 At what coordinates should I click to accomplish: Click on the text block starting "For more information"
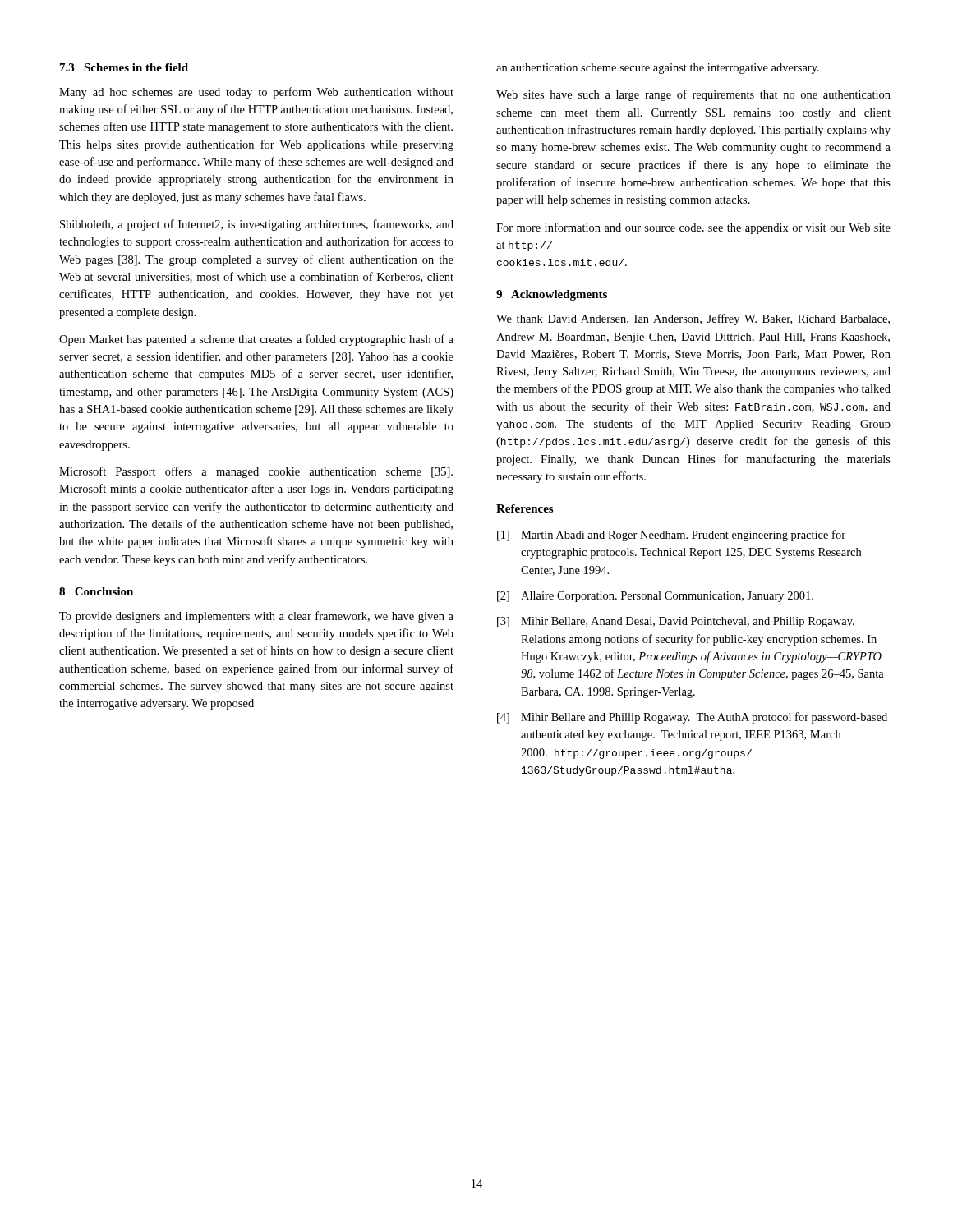coord(693,228)
